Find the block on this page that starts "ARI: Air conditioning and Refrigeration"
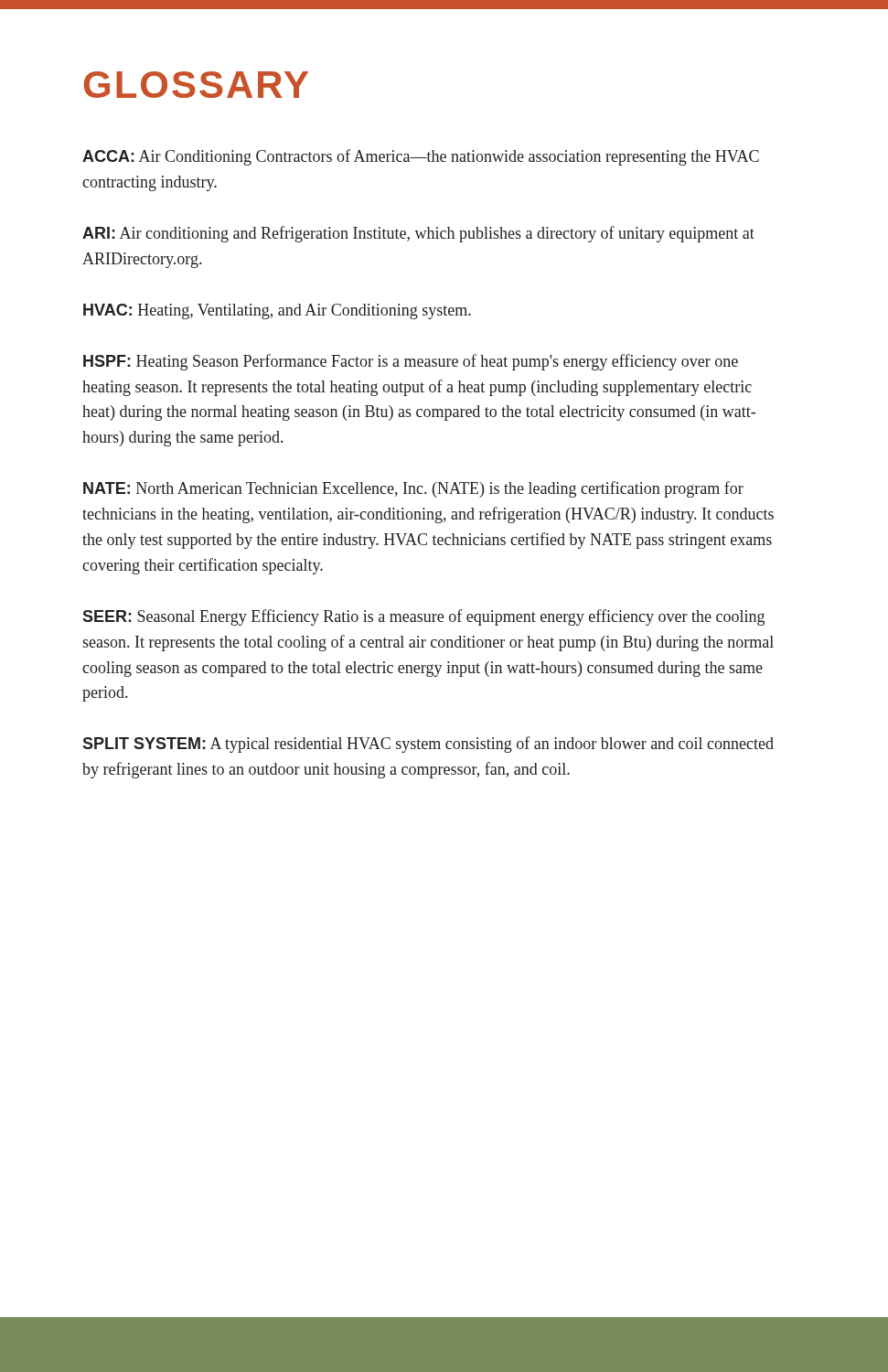888x1372 pixels. 418,246
